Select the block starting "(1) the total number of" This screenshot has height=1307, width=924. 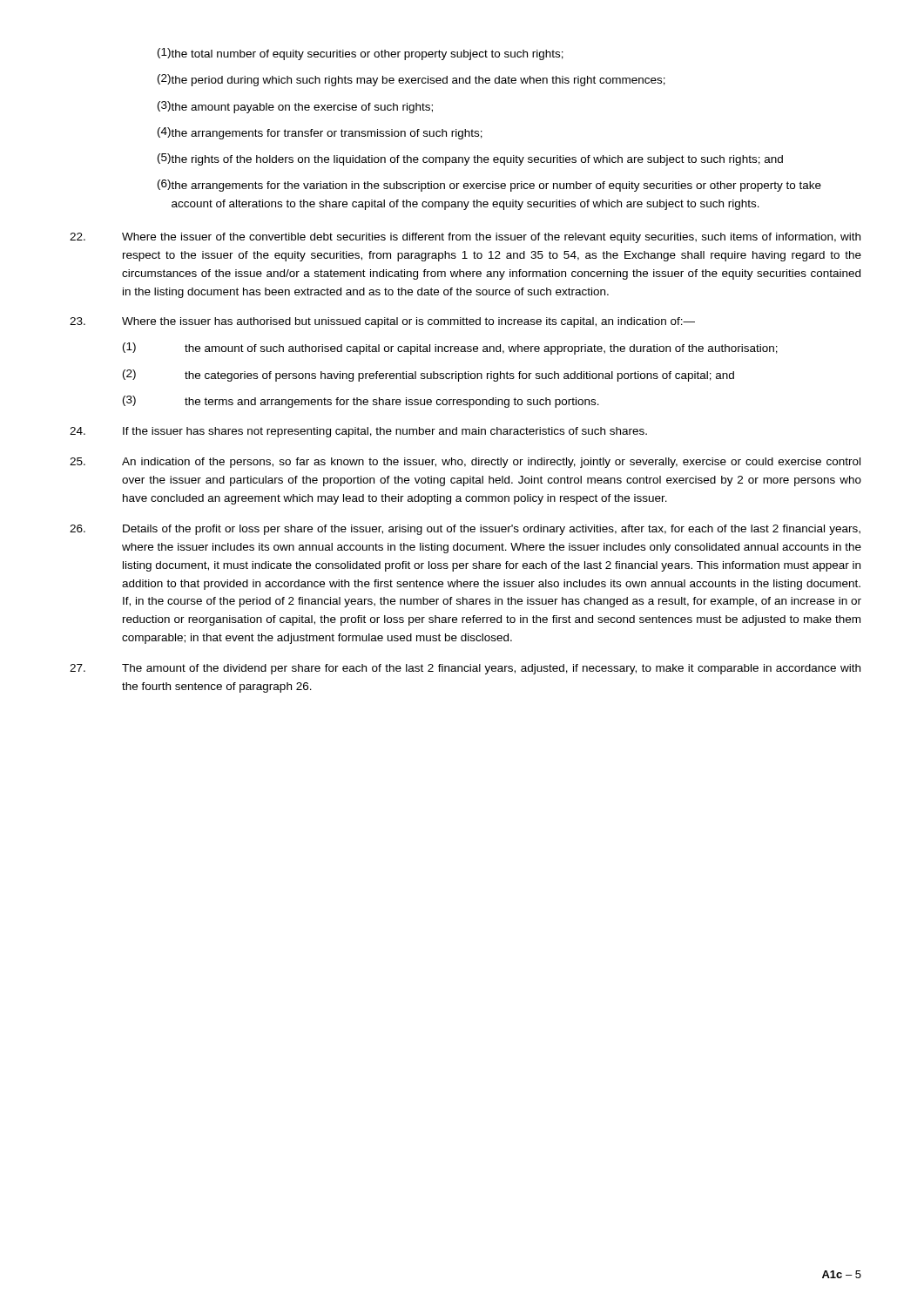465,54
